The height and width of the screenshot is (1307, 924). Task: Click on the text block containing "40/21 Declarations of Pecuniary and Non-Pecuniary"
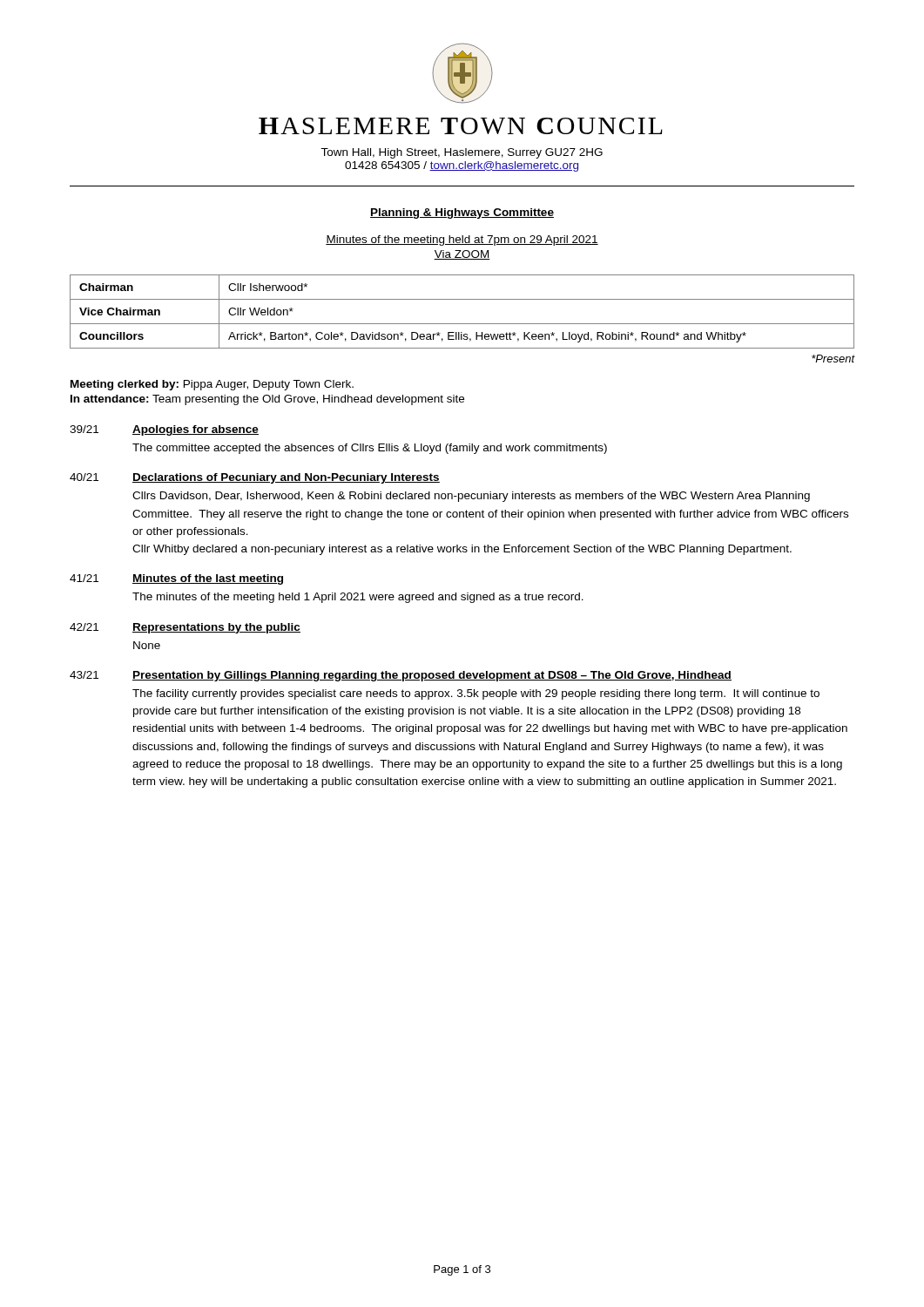(x=462, y=514)
